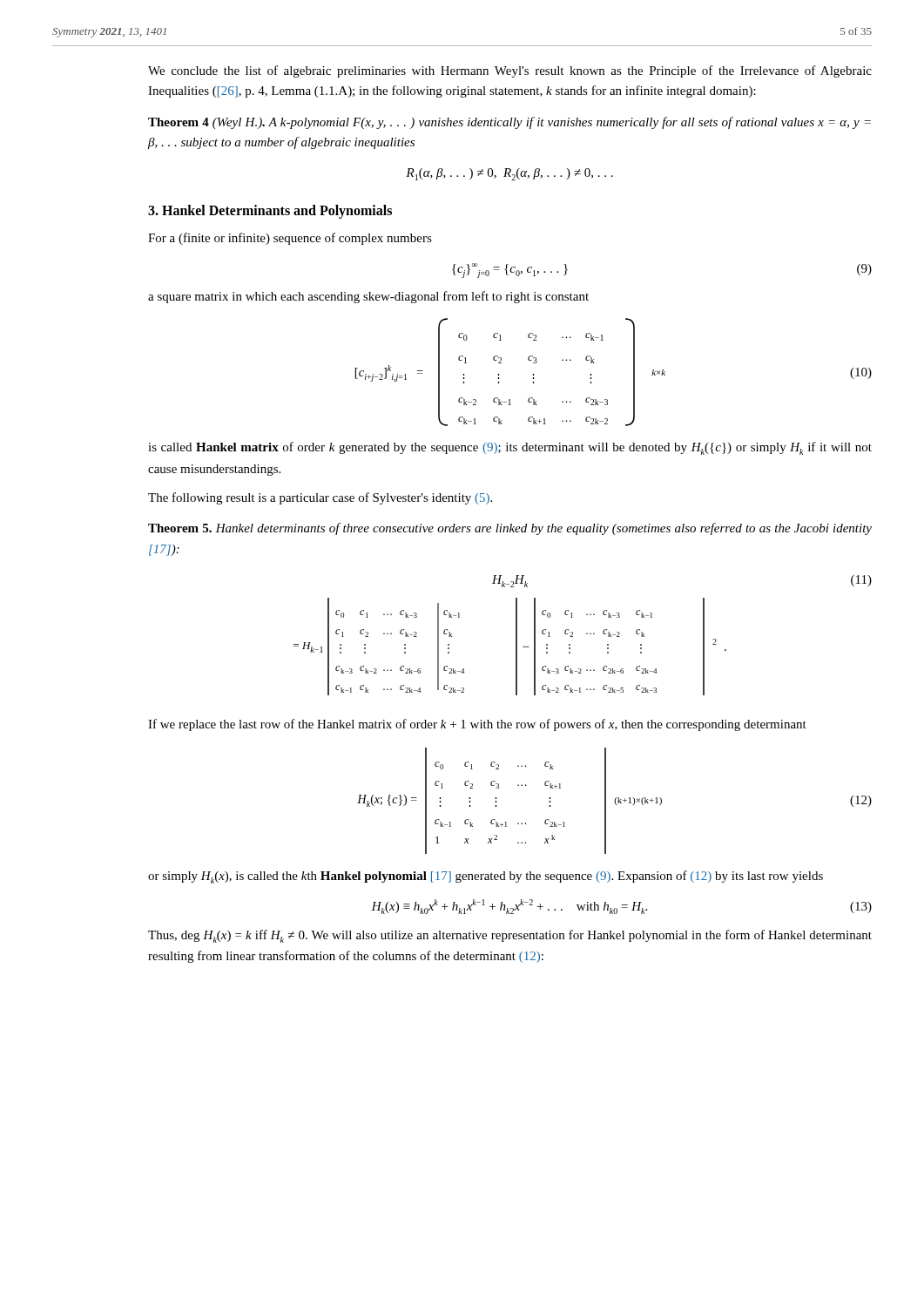Find the text starting "Hk(x; {c}) = c0"
This screenshot has height=1307, width=924.
tap(615, 800)
